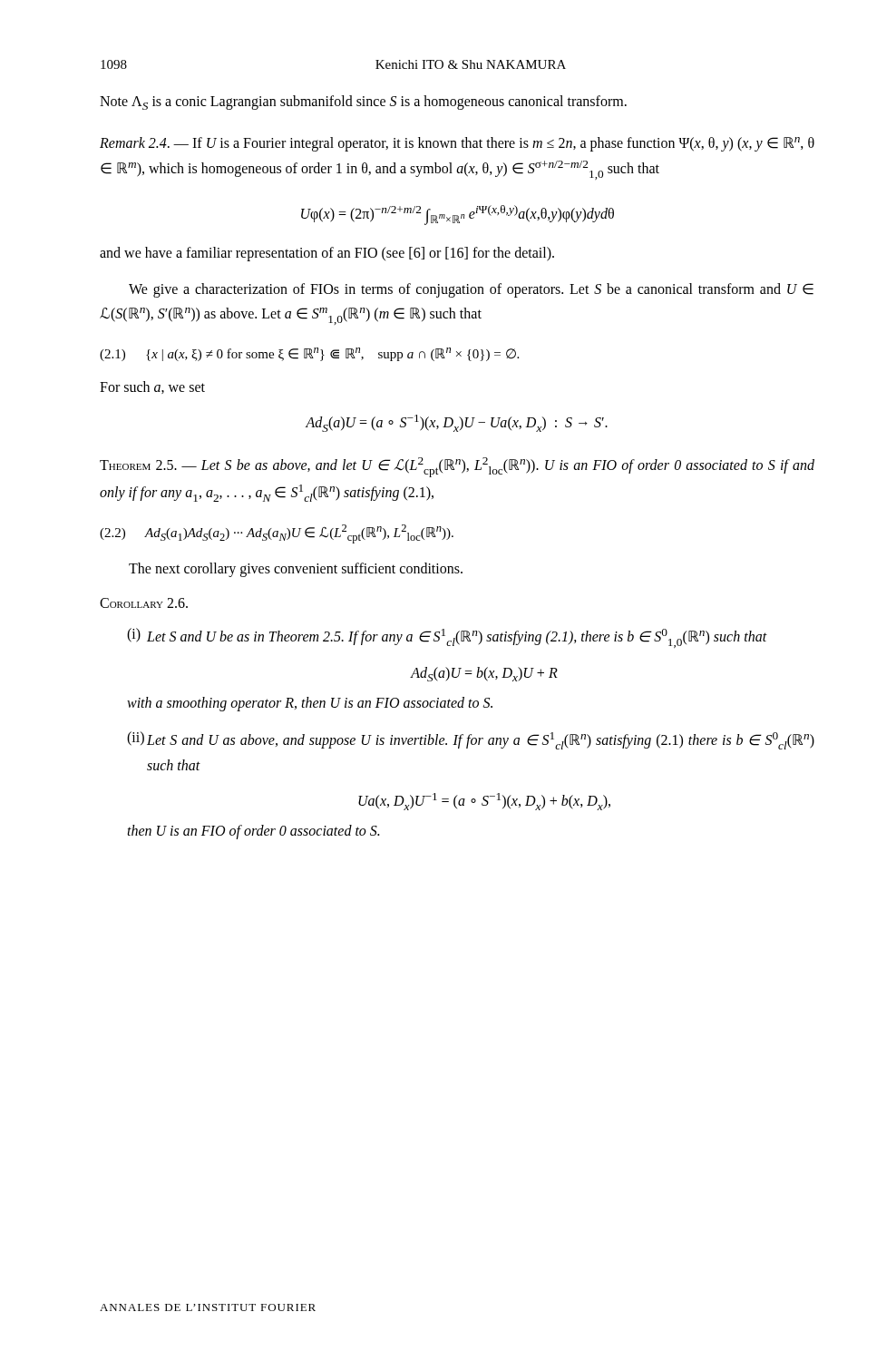Locate the text block that reads "with a smoothing operator R, then"
Viewport: 896px width, 1361px height.
tap(310, 703)
